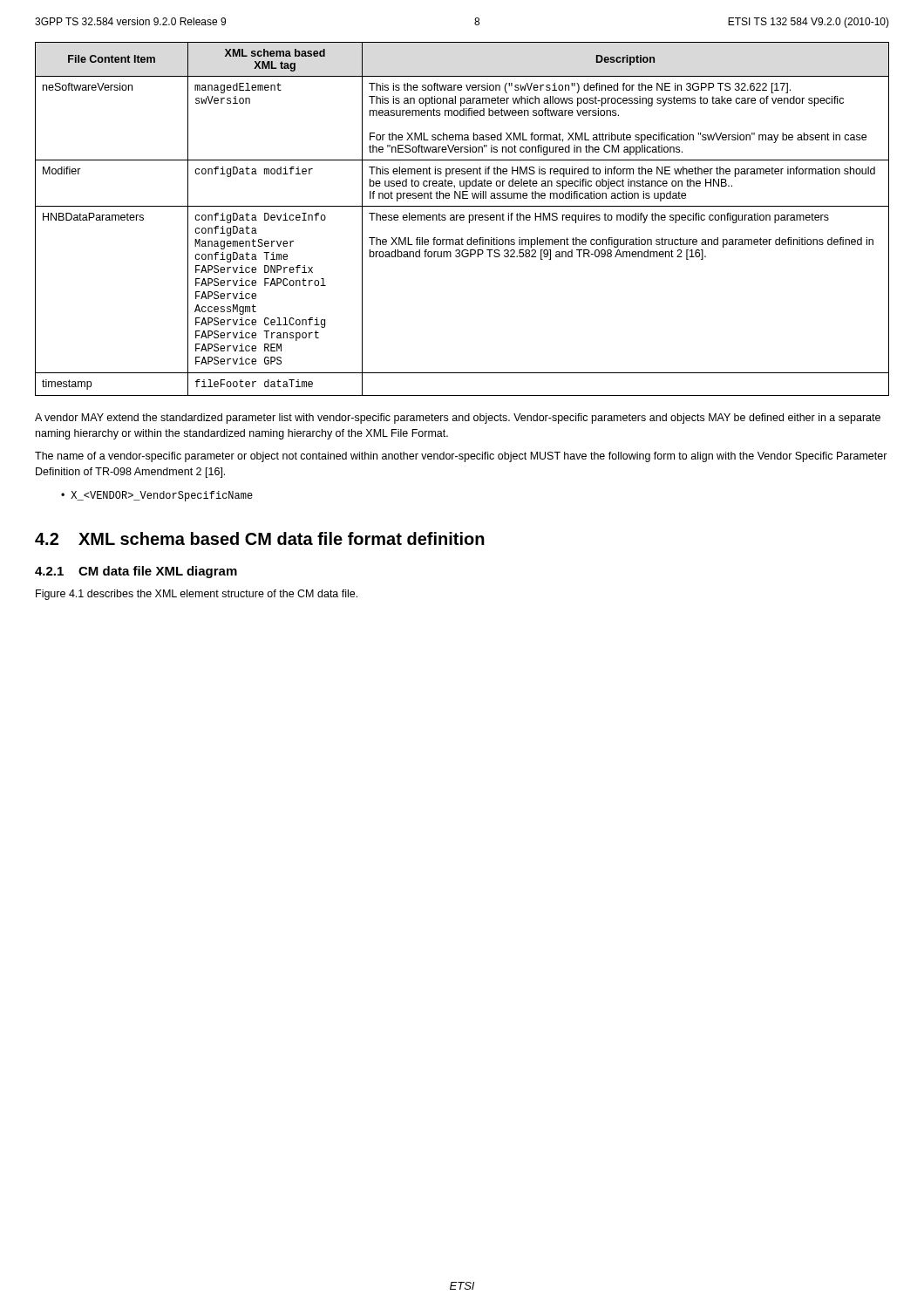The height and width of the screenshot is (1308, 924).
Task: Locate the block of text that opens with "Figure 4.1 describes the XML element"
Action: pos(197,594)
